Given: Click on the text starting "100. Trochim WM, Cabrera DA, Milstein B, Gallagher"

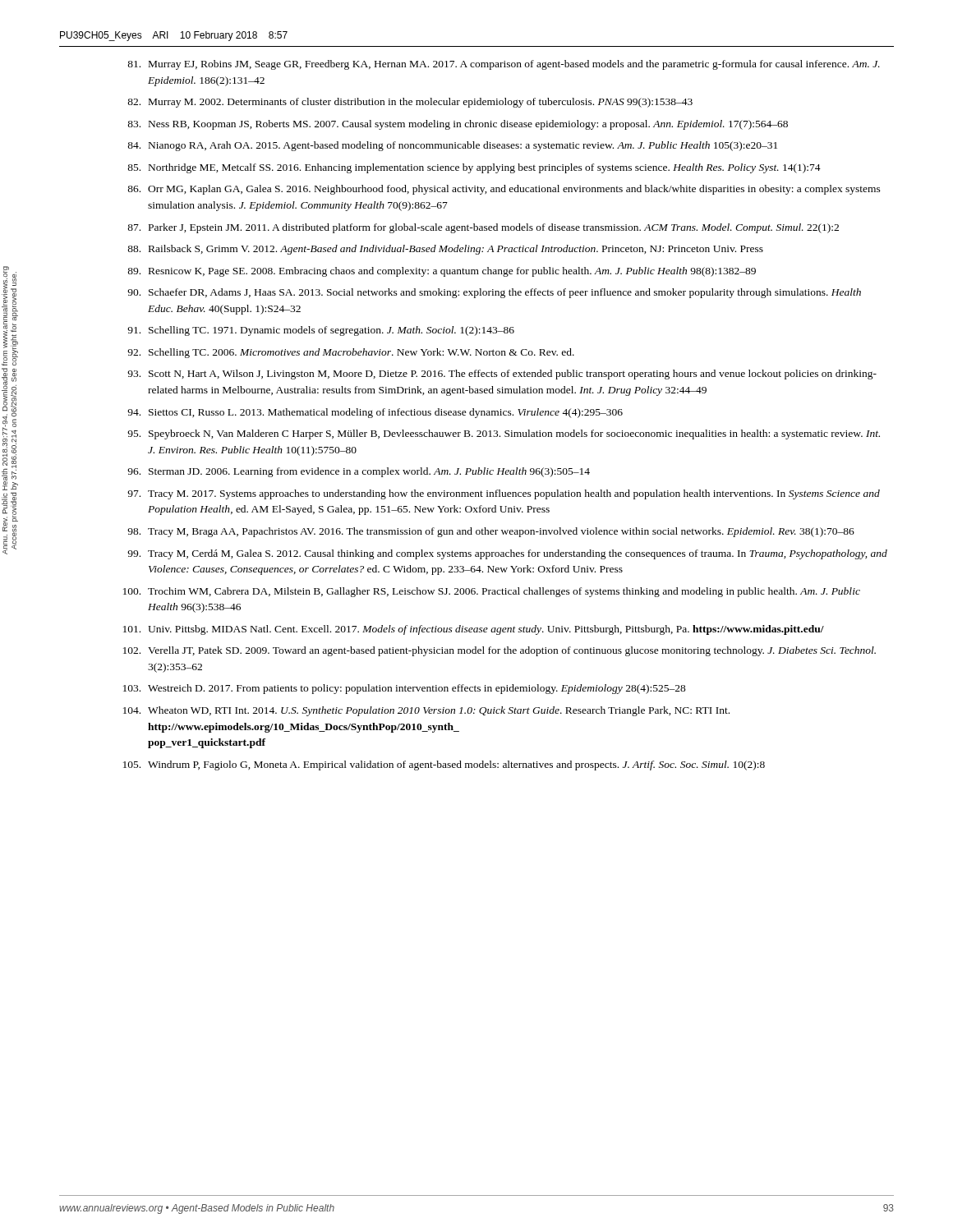Looking at the screenshot, I should coord(497,599).
